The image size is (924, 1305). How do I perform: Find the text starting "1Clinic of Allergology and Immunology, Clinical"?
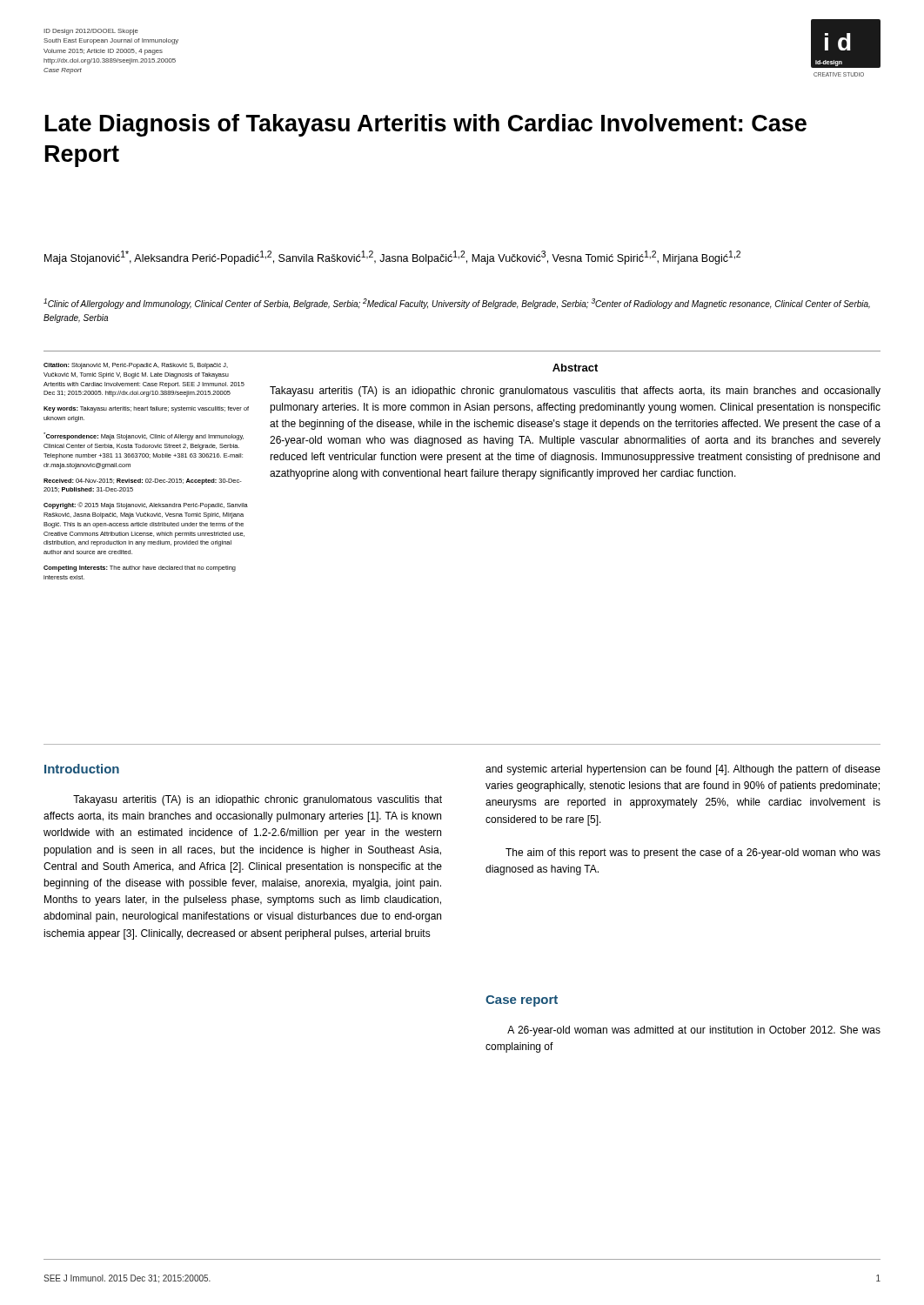tap(457, 310)
